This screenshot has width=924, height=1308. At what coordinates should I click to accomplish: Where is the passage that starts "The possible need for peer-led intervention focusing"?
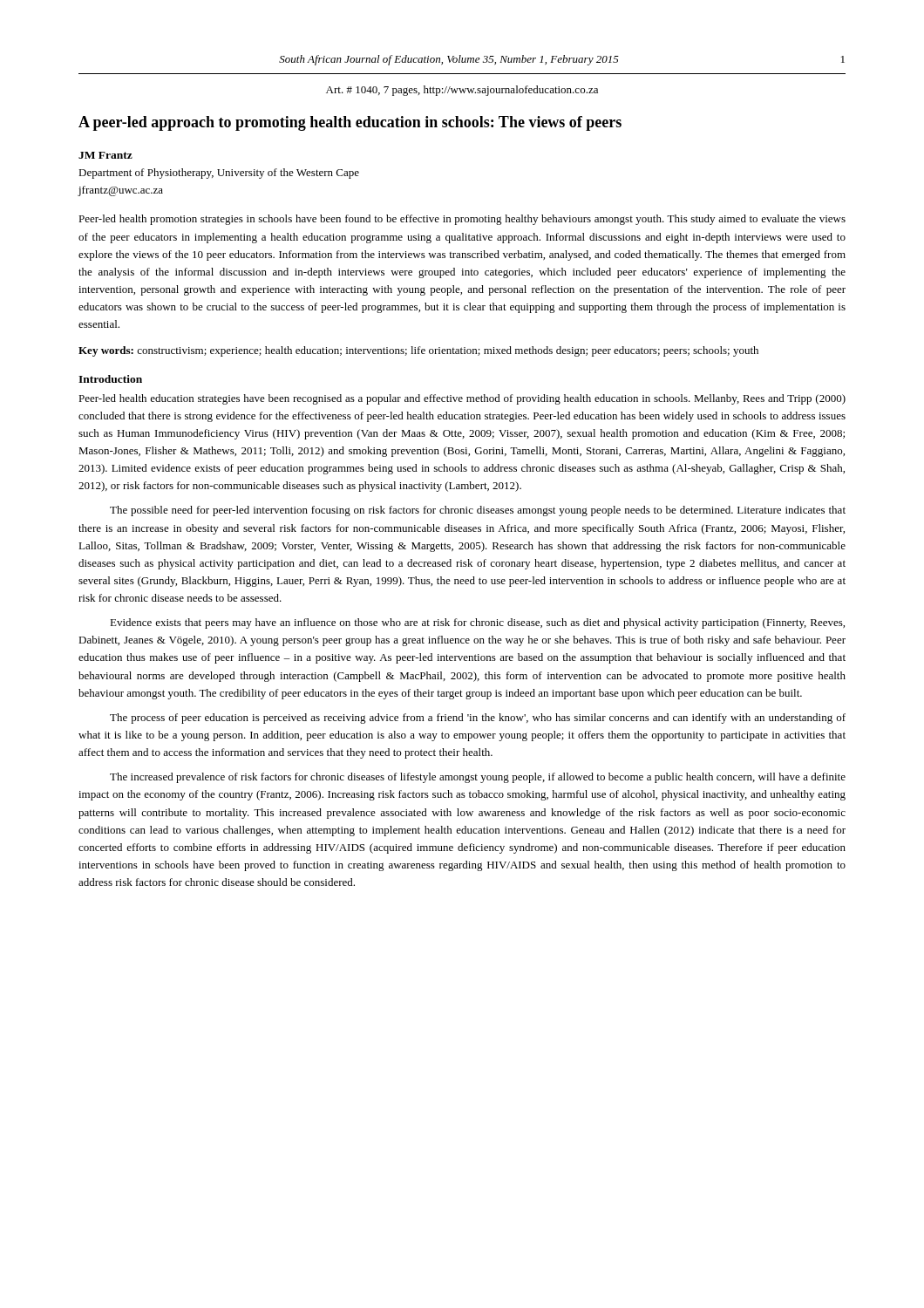point(462,554)
